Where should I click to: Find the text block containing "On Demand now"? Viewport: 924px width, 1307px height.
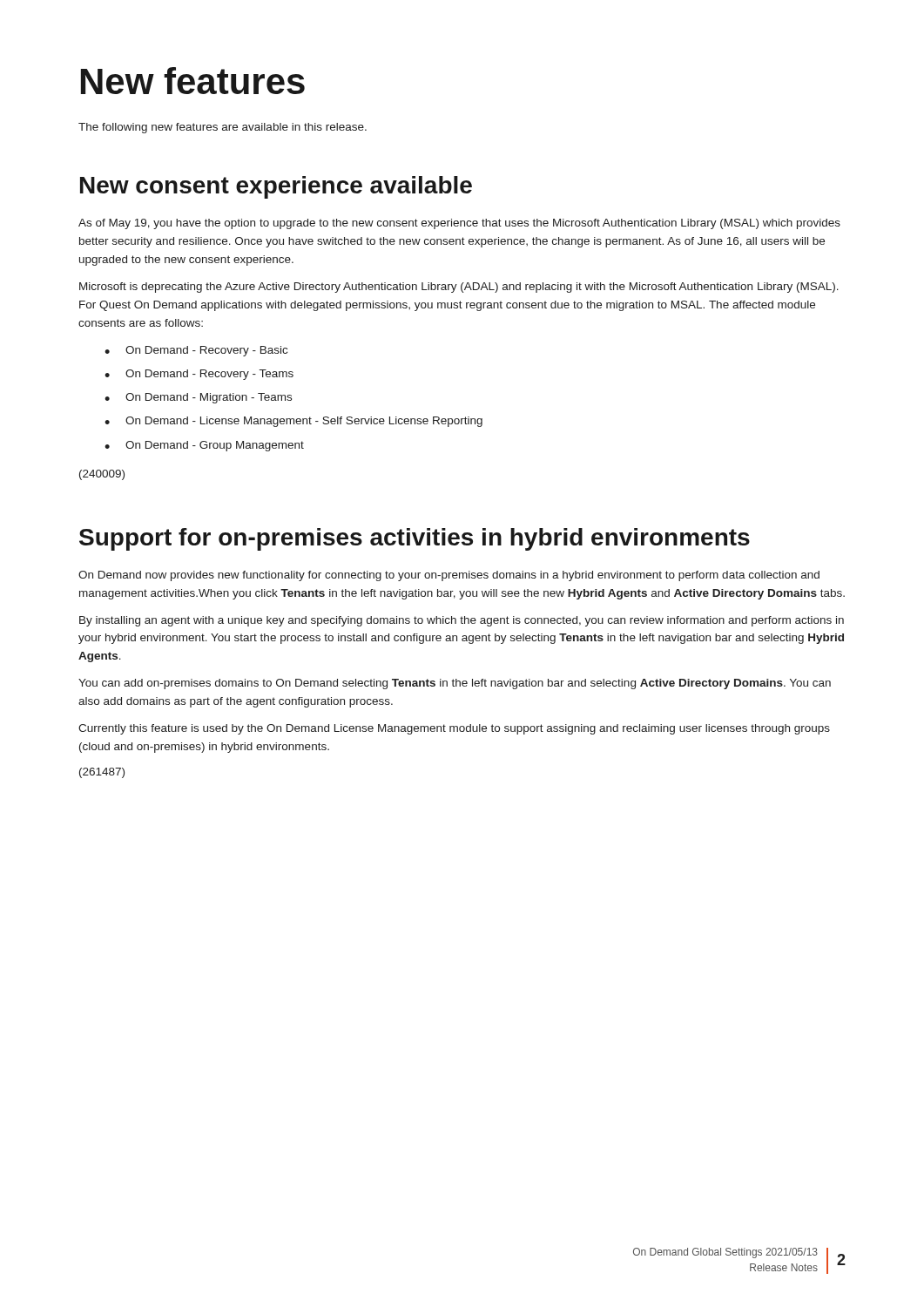[462, 584]
